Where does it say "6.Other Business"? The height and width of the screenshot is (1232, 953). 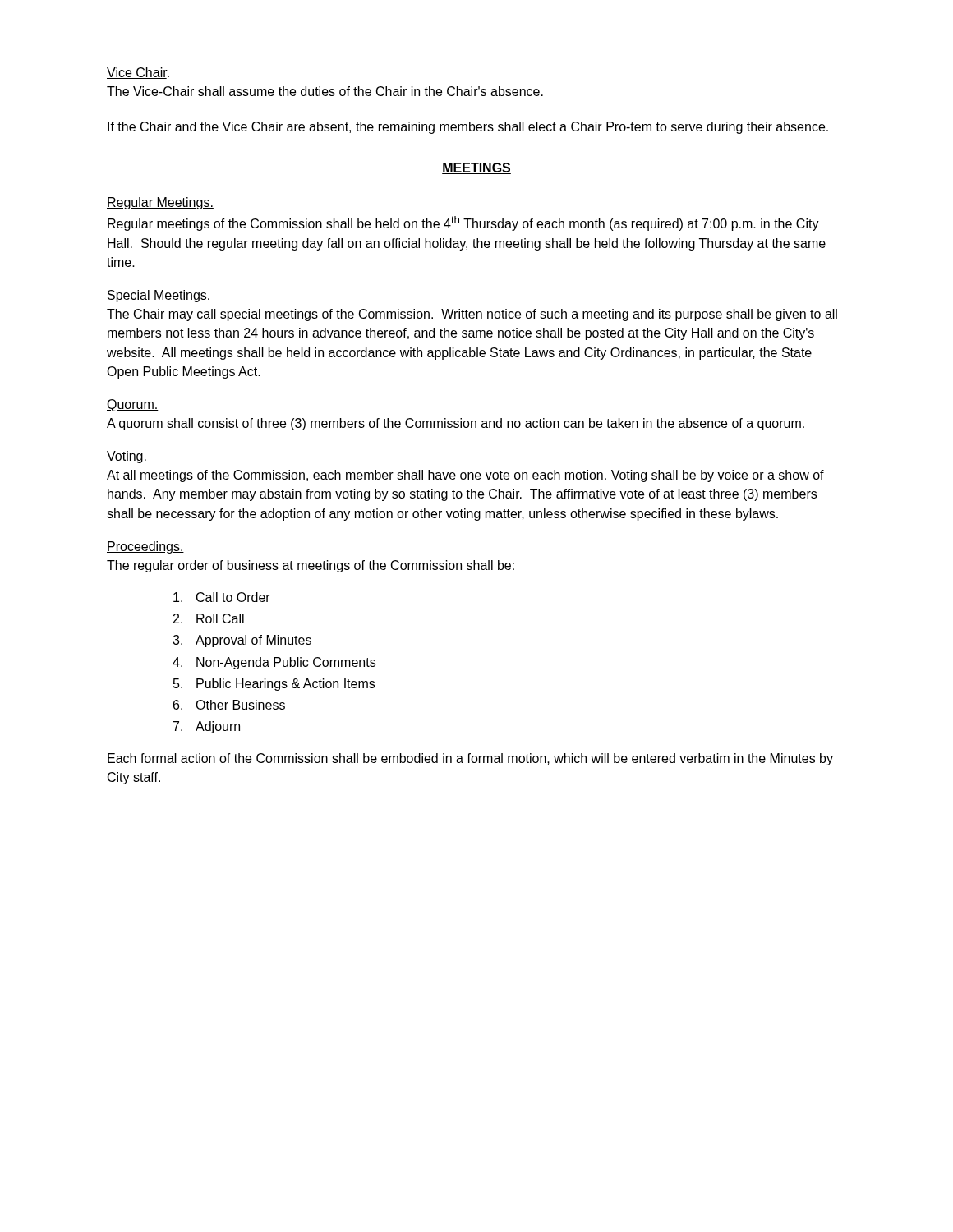229,705
